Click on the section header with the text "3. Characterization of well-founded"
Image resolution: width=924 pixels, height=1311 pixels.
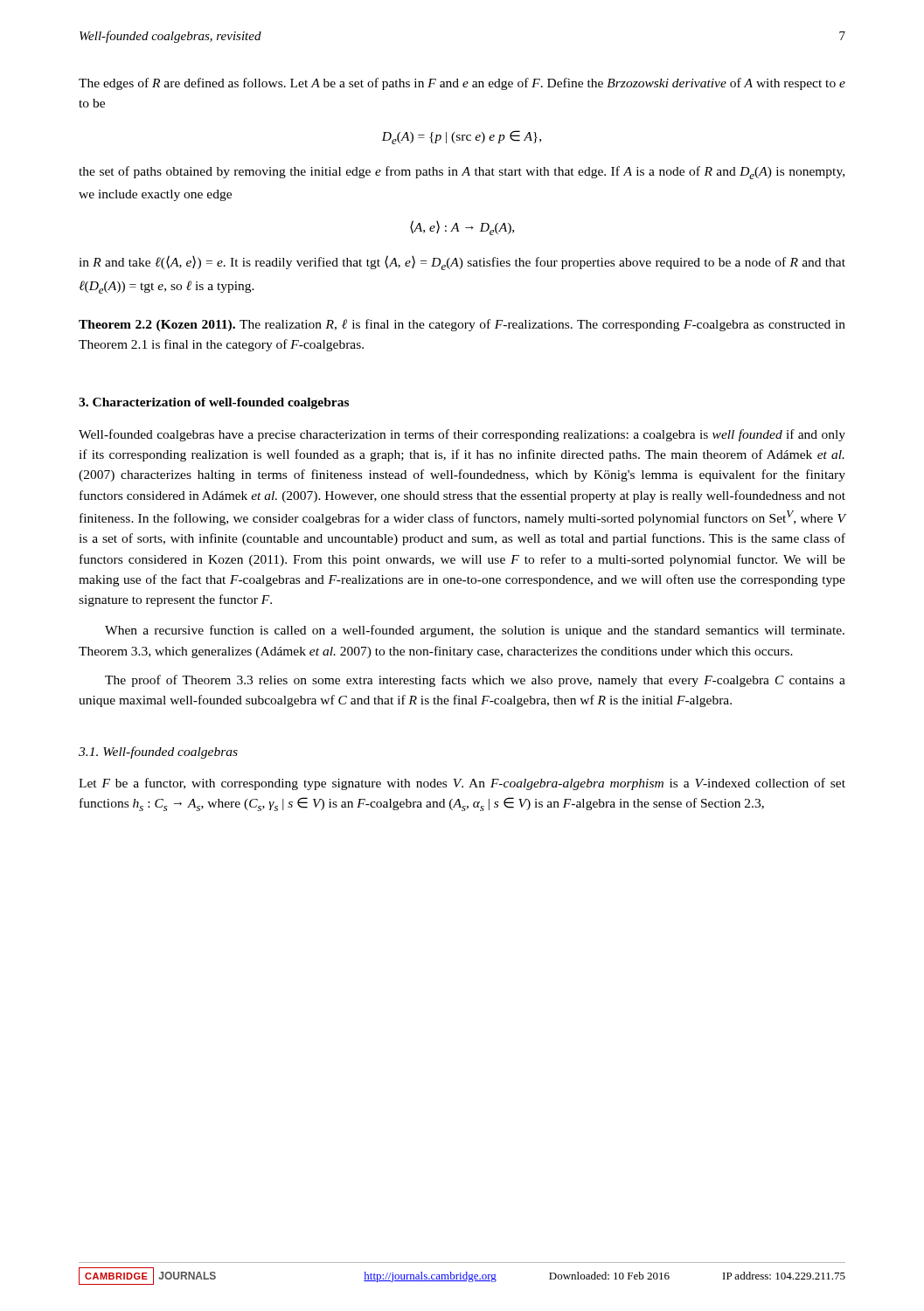coord(214,401)
